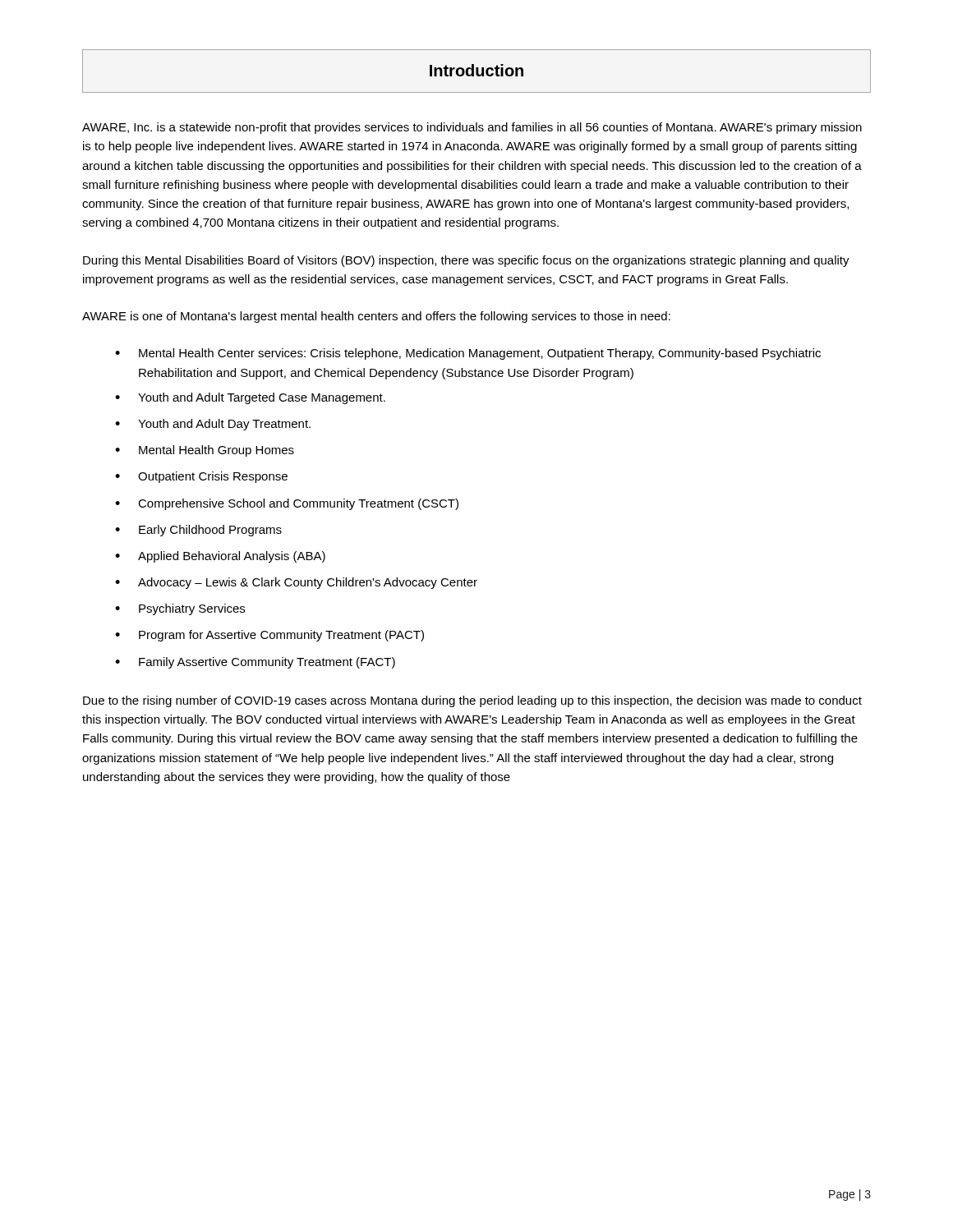Click where it says "• Early Childhood Programs"
The image size is (953, 1232).
point(198,531)
